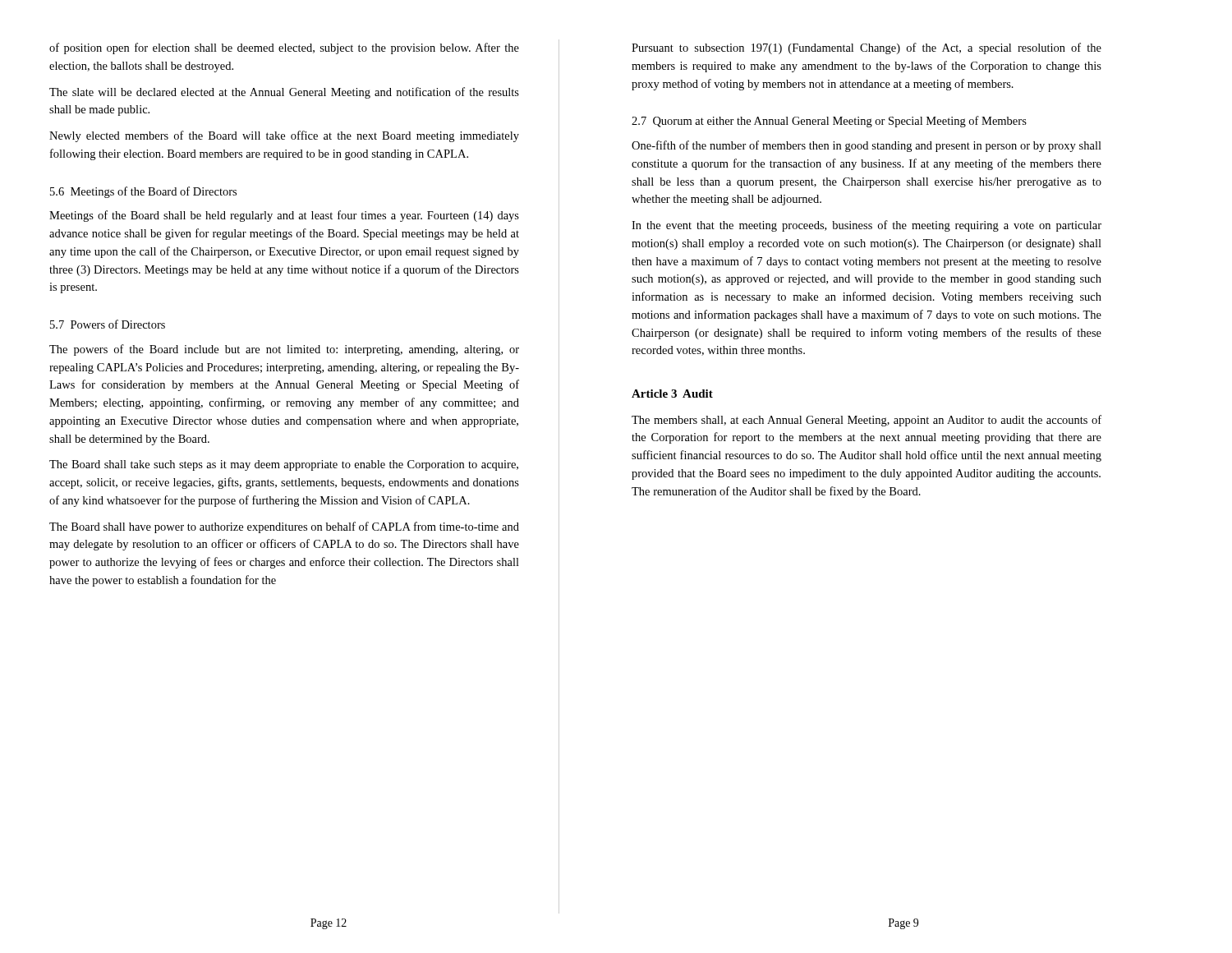Select the text block containing "Pursuant to subsection 197(1) (Fundamental Change)"

click(x=867, y=66)
